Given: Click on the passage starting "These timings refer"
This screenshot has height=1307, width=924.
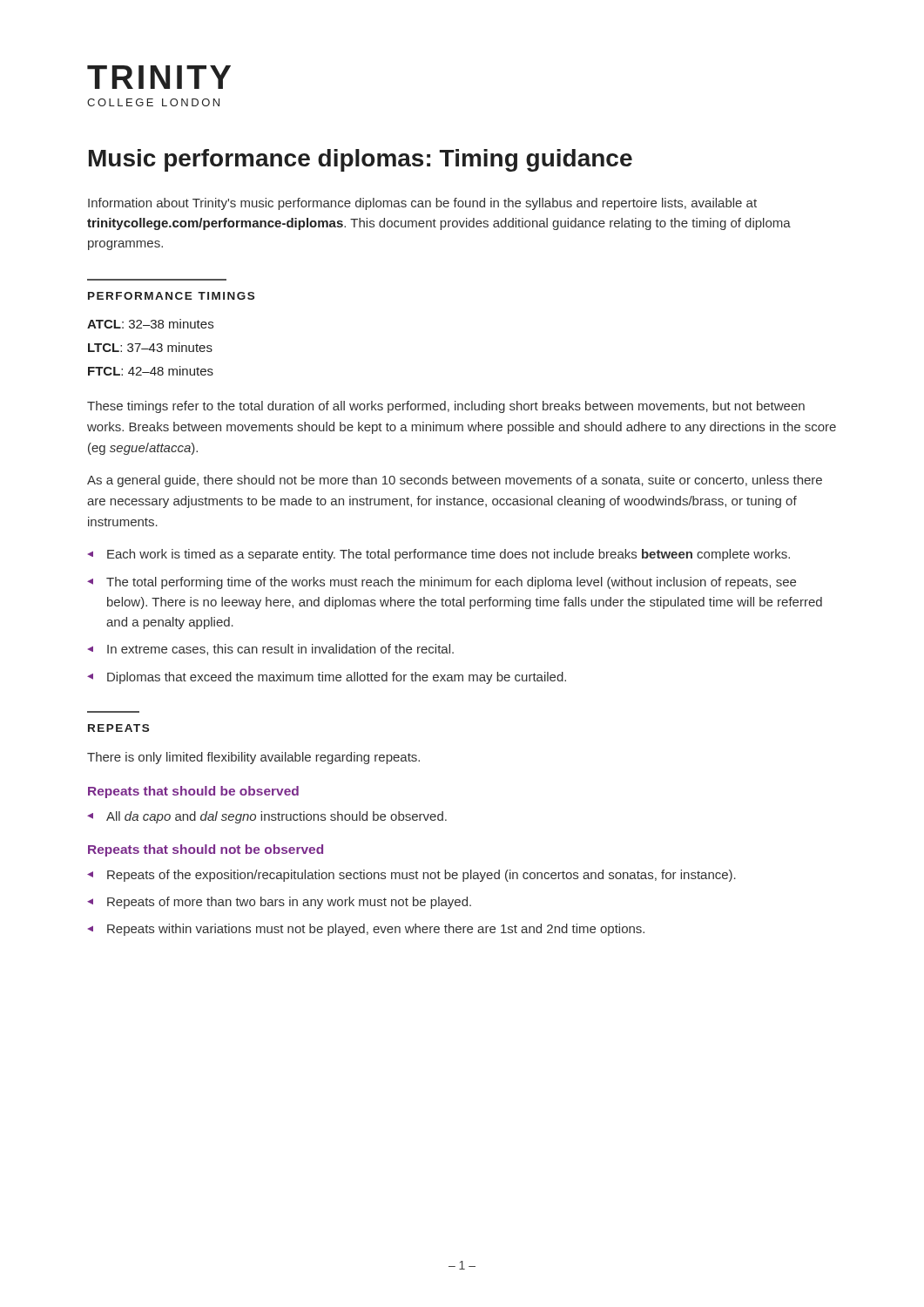Looking at the screenshot, I should 462,427.
